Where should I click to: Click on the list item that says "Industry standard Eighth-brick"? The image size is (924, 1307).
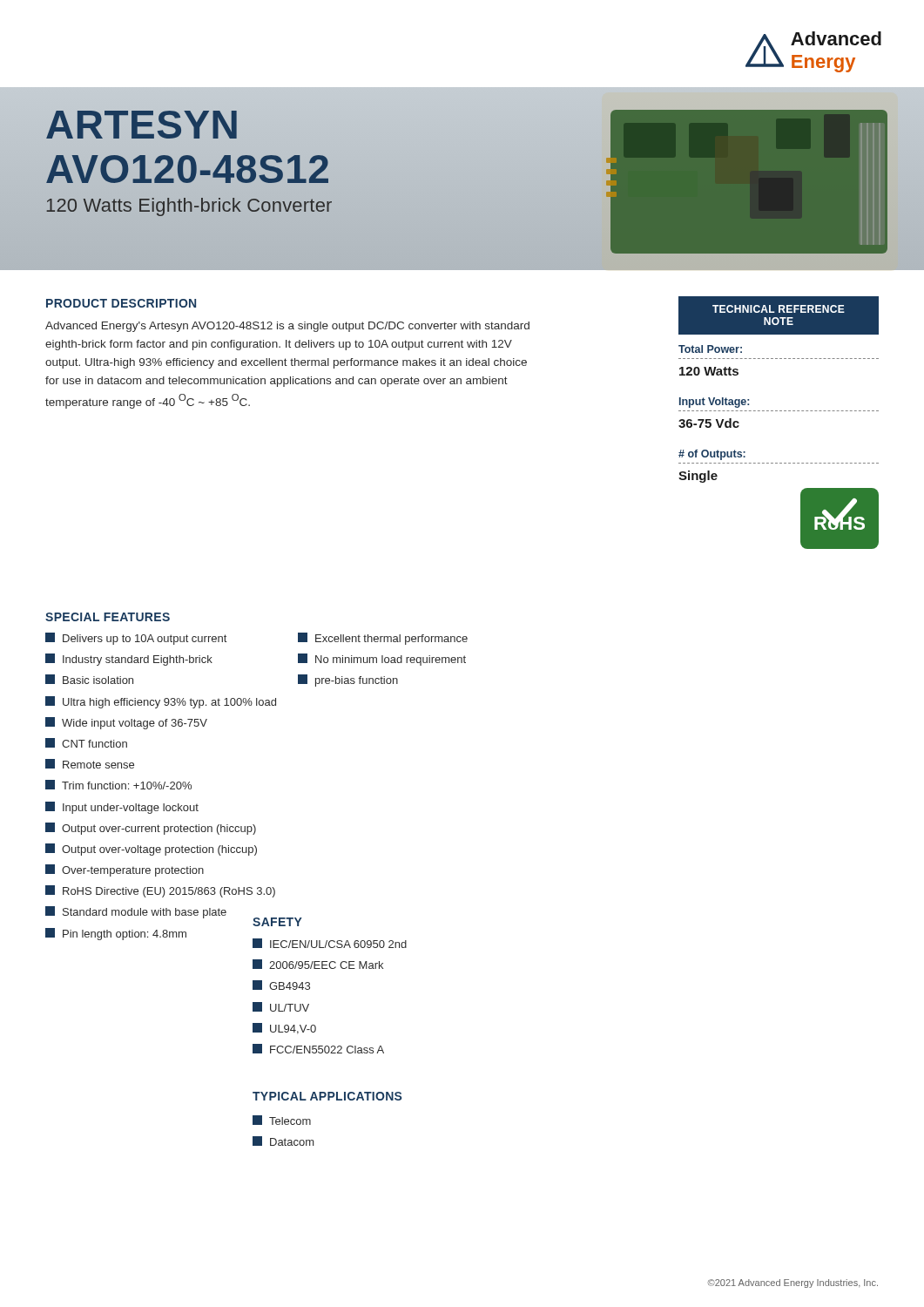pyautogui.click(x=129, y=660)
